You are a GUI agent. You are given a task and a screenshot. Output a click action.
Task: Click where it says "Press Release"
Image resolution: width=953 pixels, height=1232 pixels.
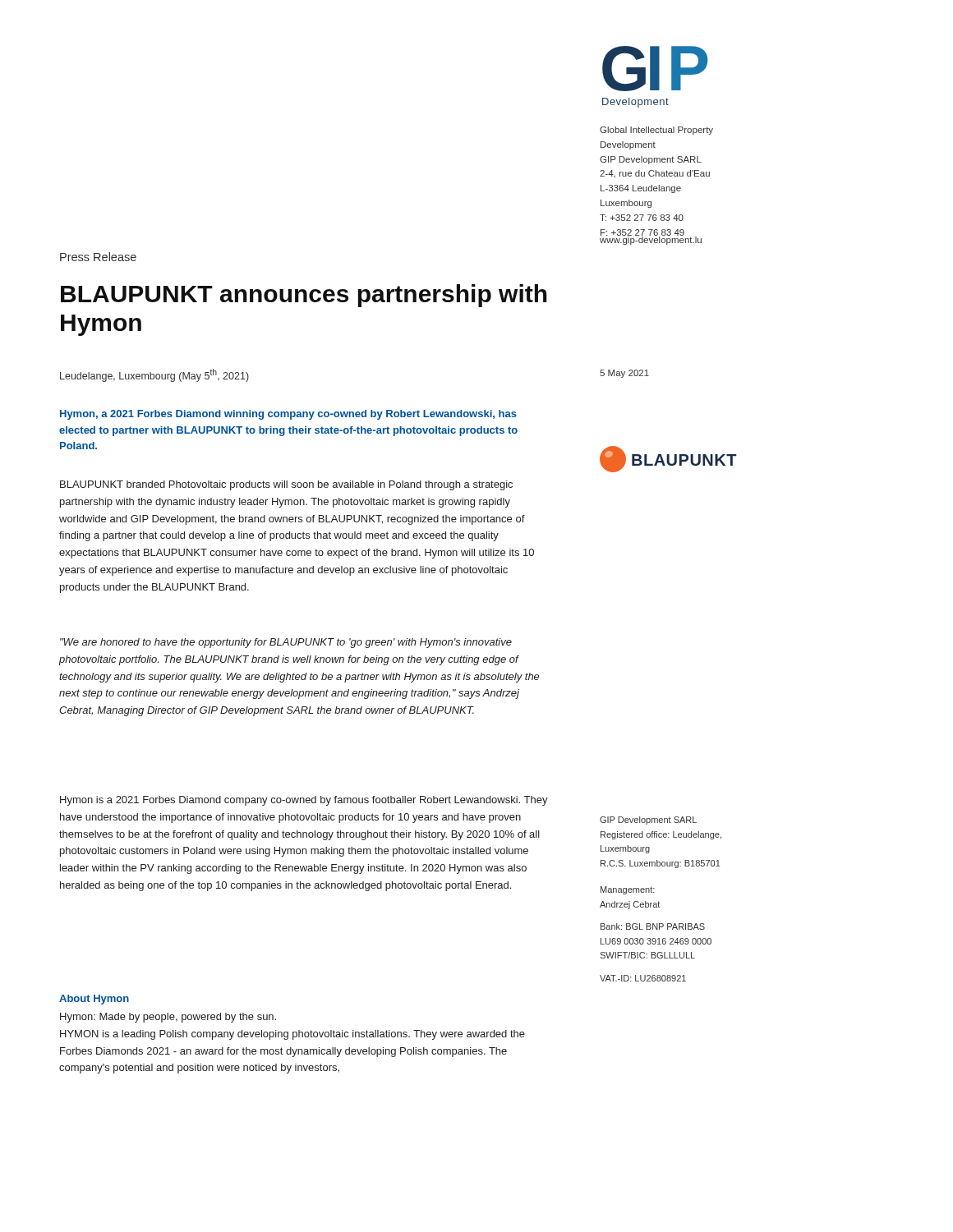[x=98, y=257]
